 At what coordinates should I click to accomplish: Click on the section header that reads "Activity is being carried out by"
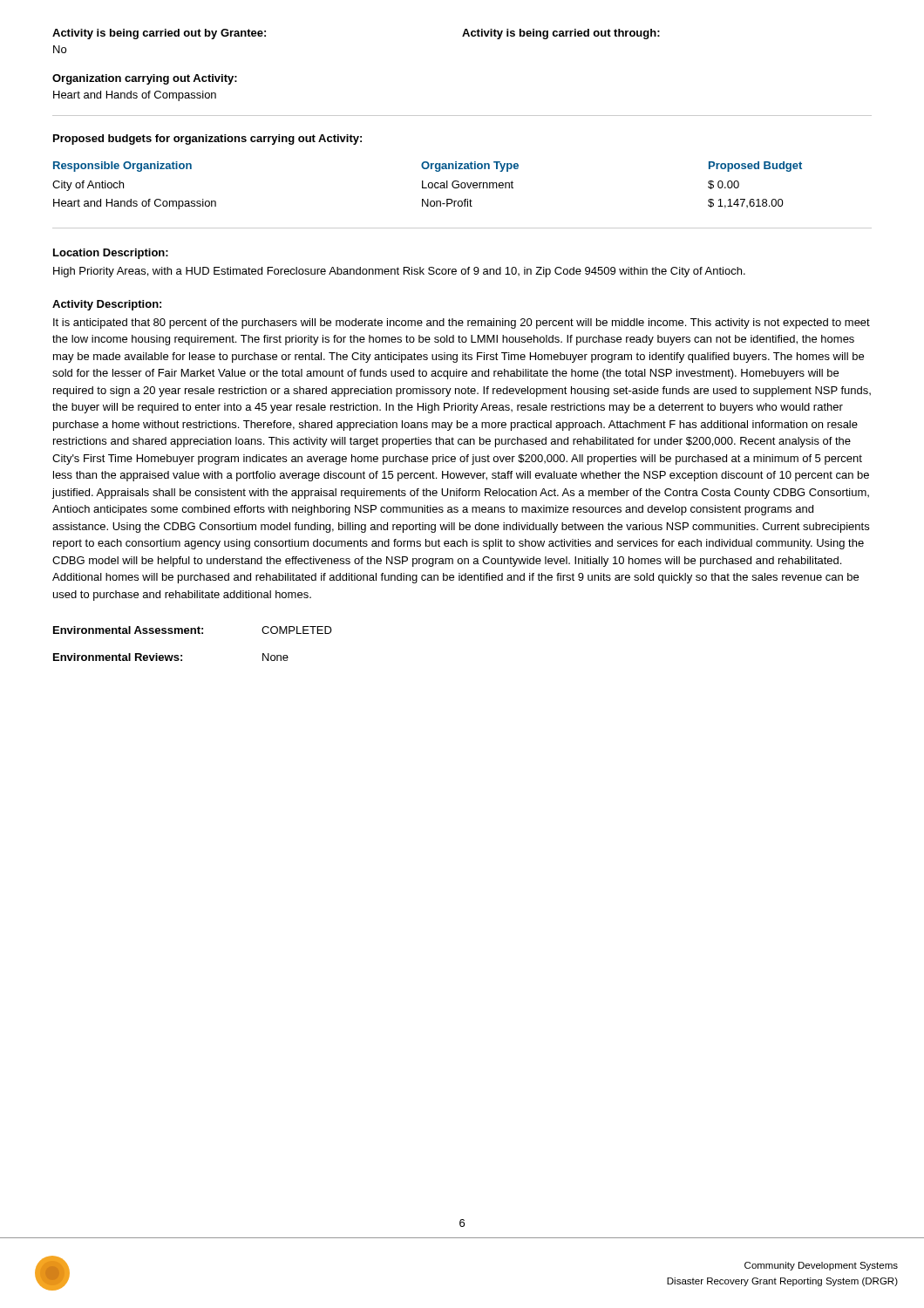160,33
